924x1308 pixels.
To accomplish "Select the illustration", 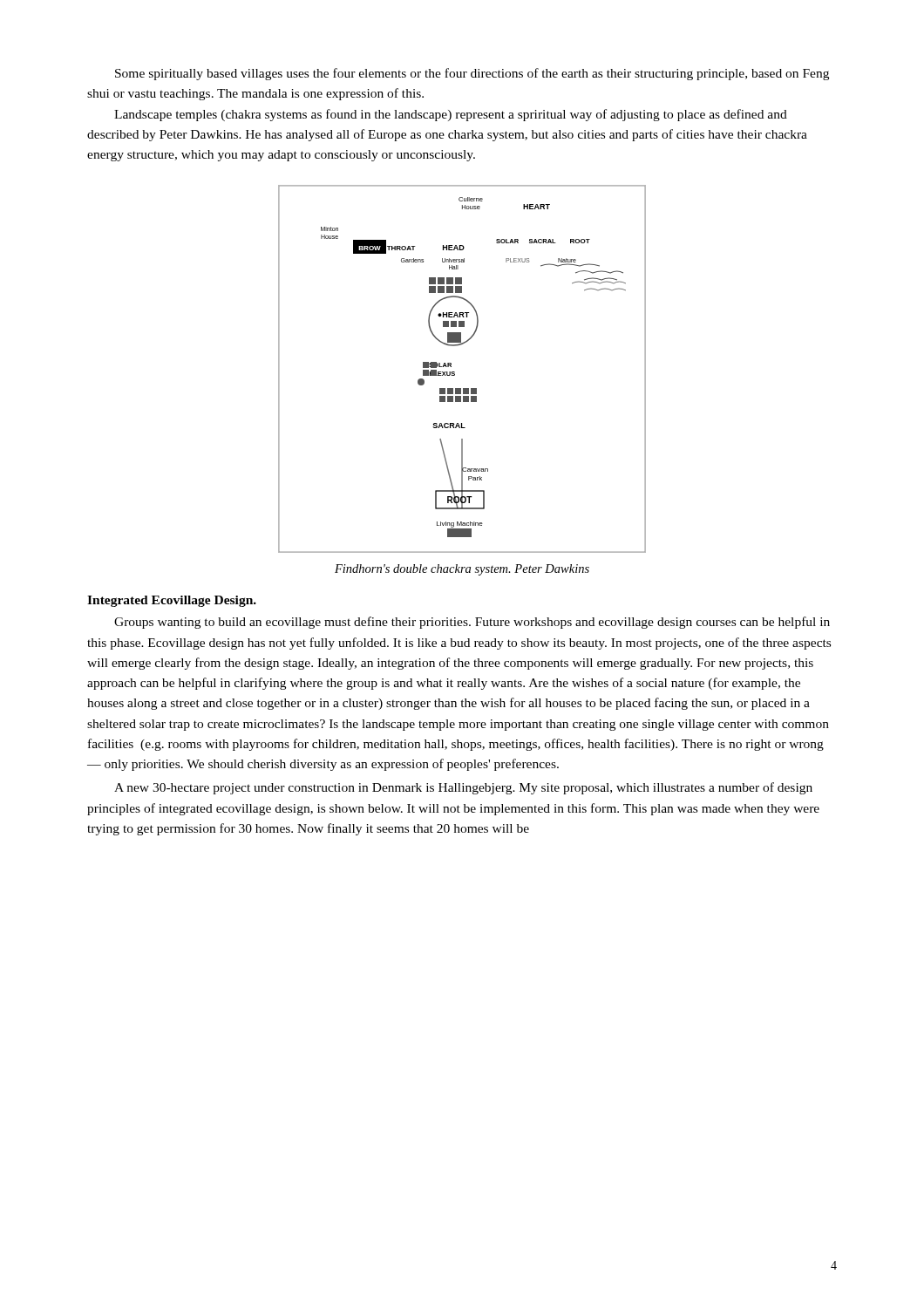I will pyautogui.click(x=462, y=371).
